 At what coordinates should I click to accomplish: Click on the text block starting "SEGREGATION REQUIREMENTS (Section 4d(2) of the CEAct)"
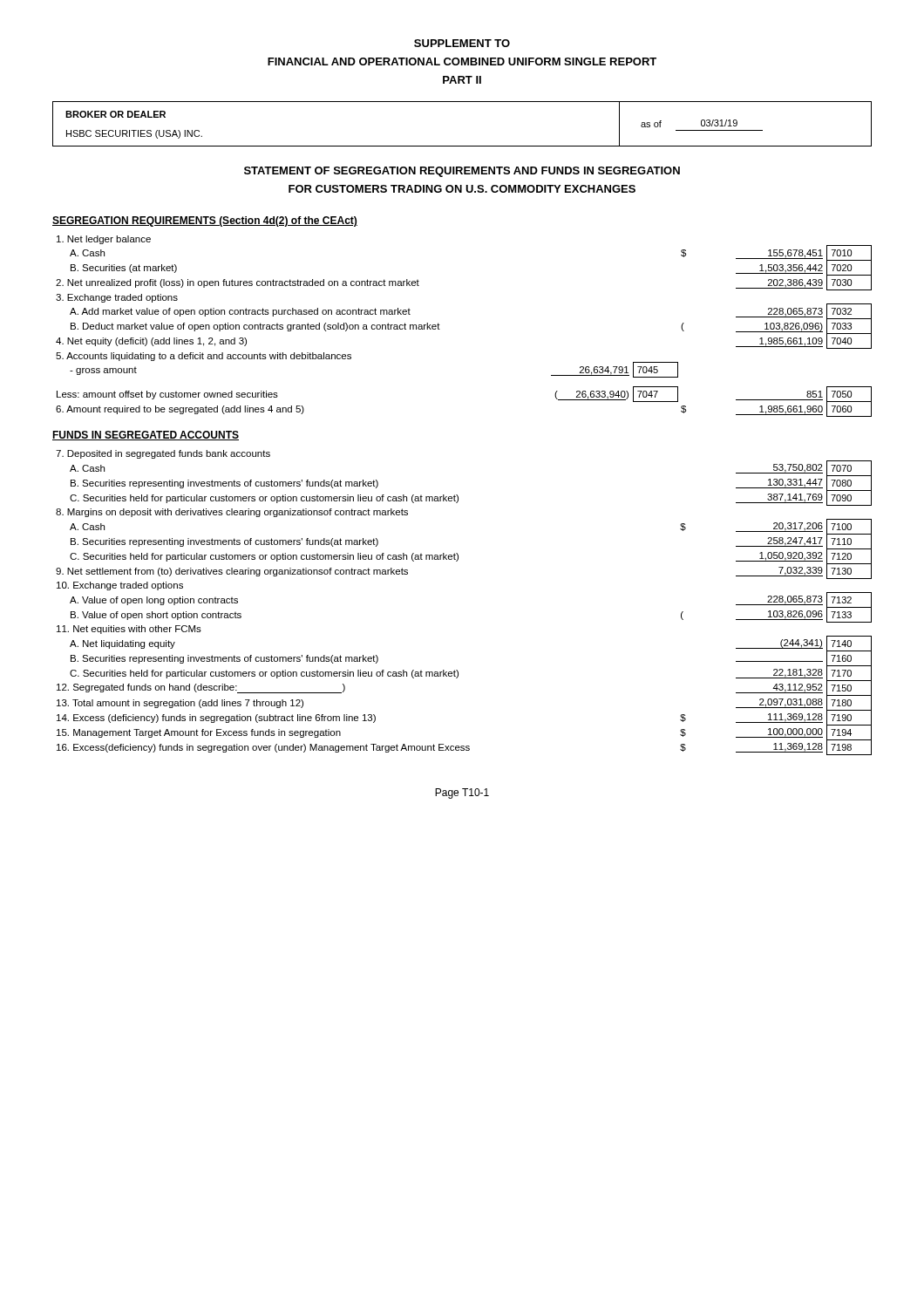click(x=205, y=221)
